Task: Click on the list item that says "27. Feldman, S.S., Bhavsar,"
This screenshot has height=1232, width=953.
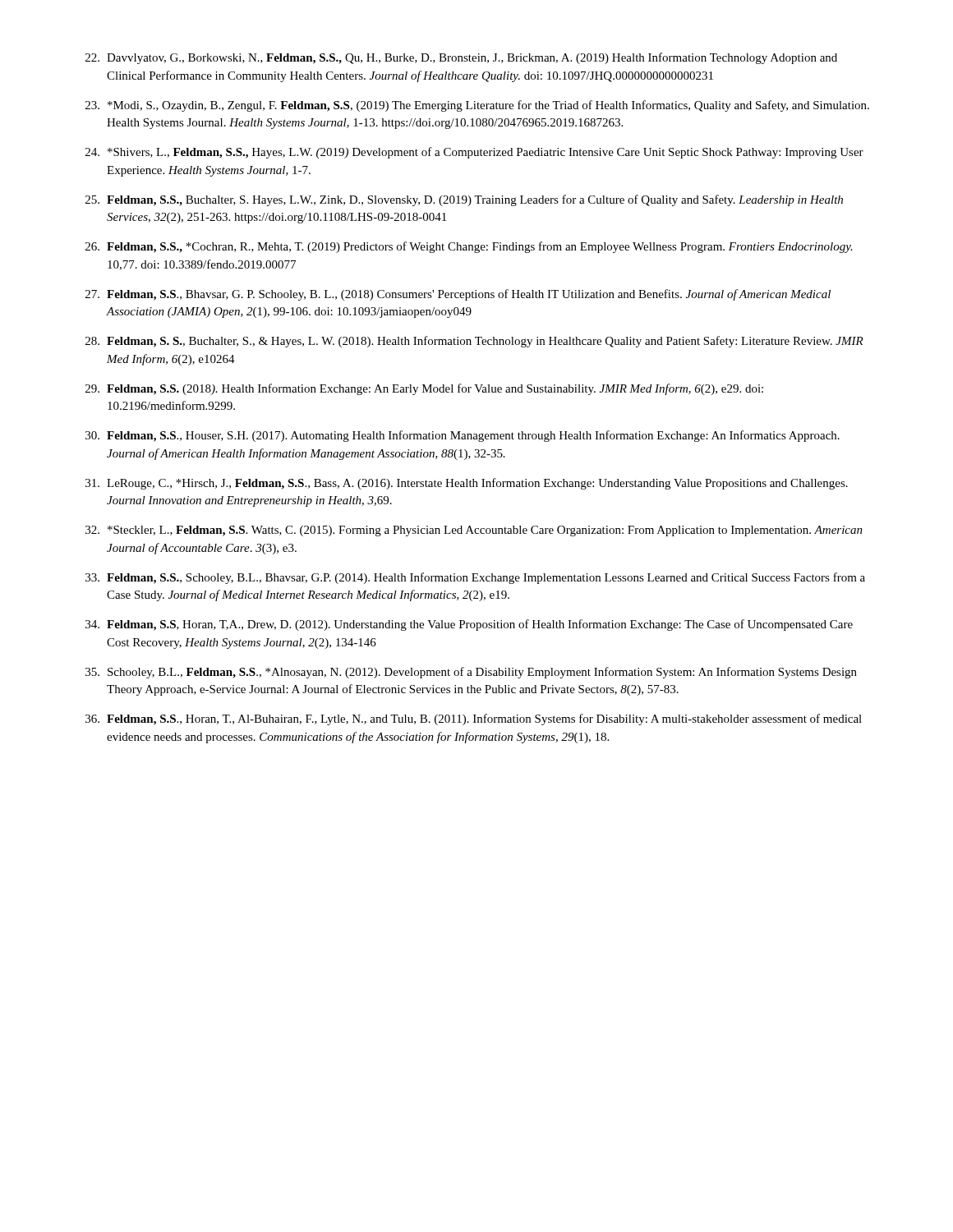Action: (x=468, y=303)
